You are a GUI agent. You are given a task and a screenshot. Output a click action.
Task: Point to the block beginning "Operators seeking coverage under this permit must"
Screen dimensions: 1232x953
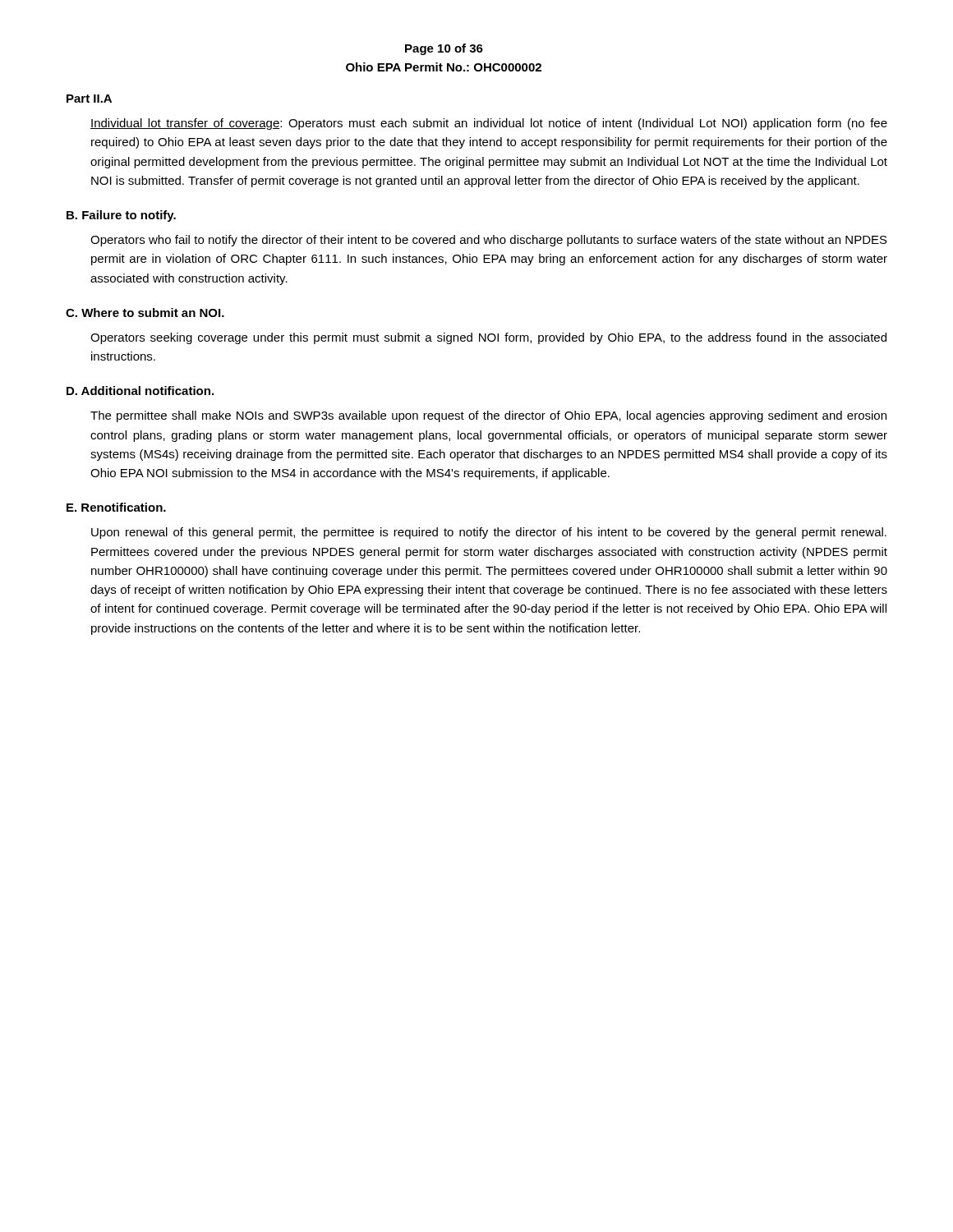[489, 347]
